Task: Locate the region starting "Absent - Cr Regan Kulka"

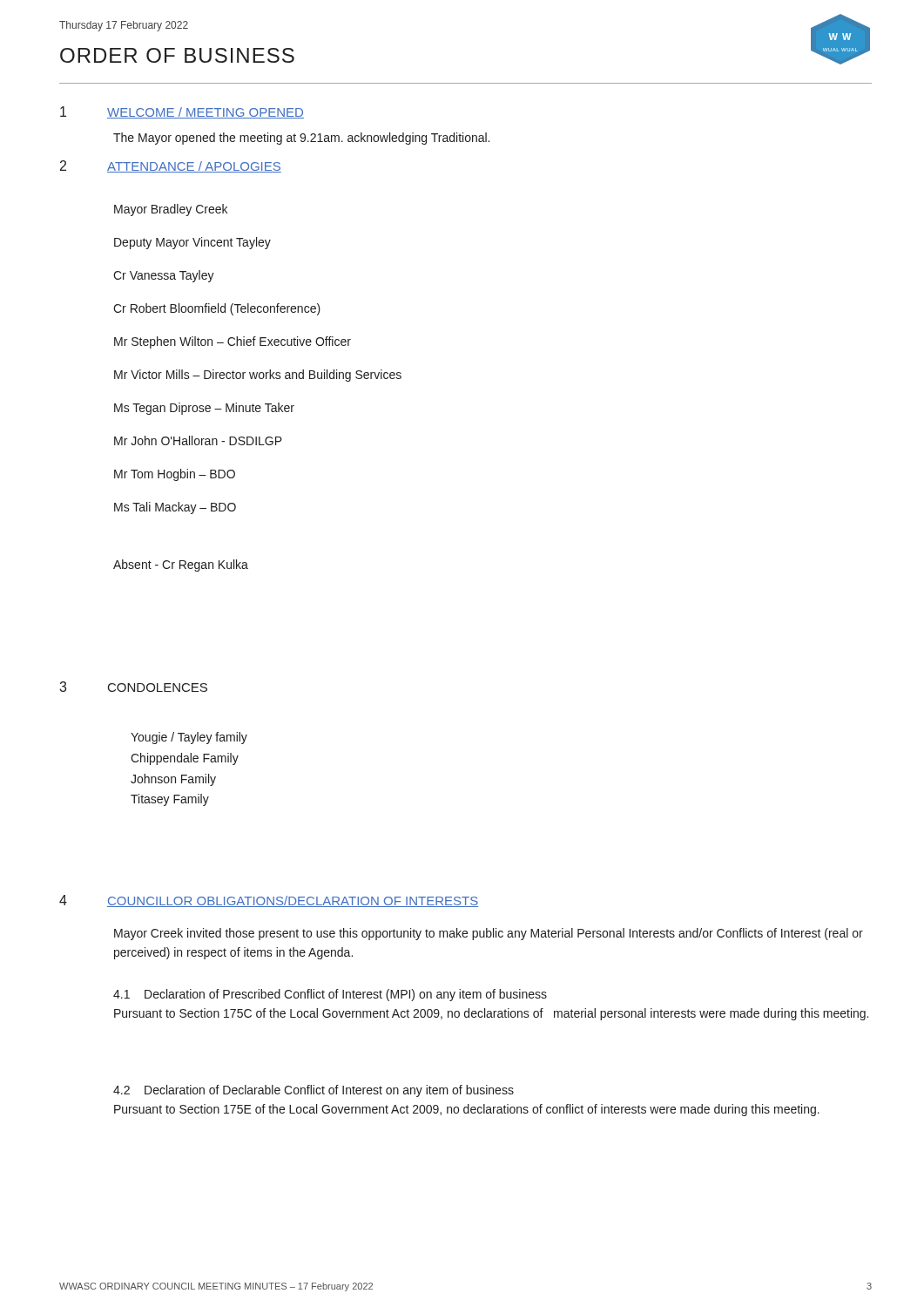Action: (x=181, y=565)
